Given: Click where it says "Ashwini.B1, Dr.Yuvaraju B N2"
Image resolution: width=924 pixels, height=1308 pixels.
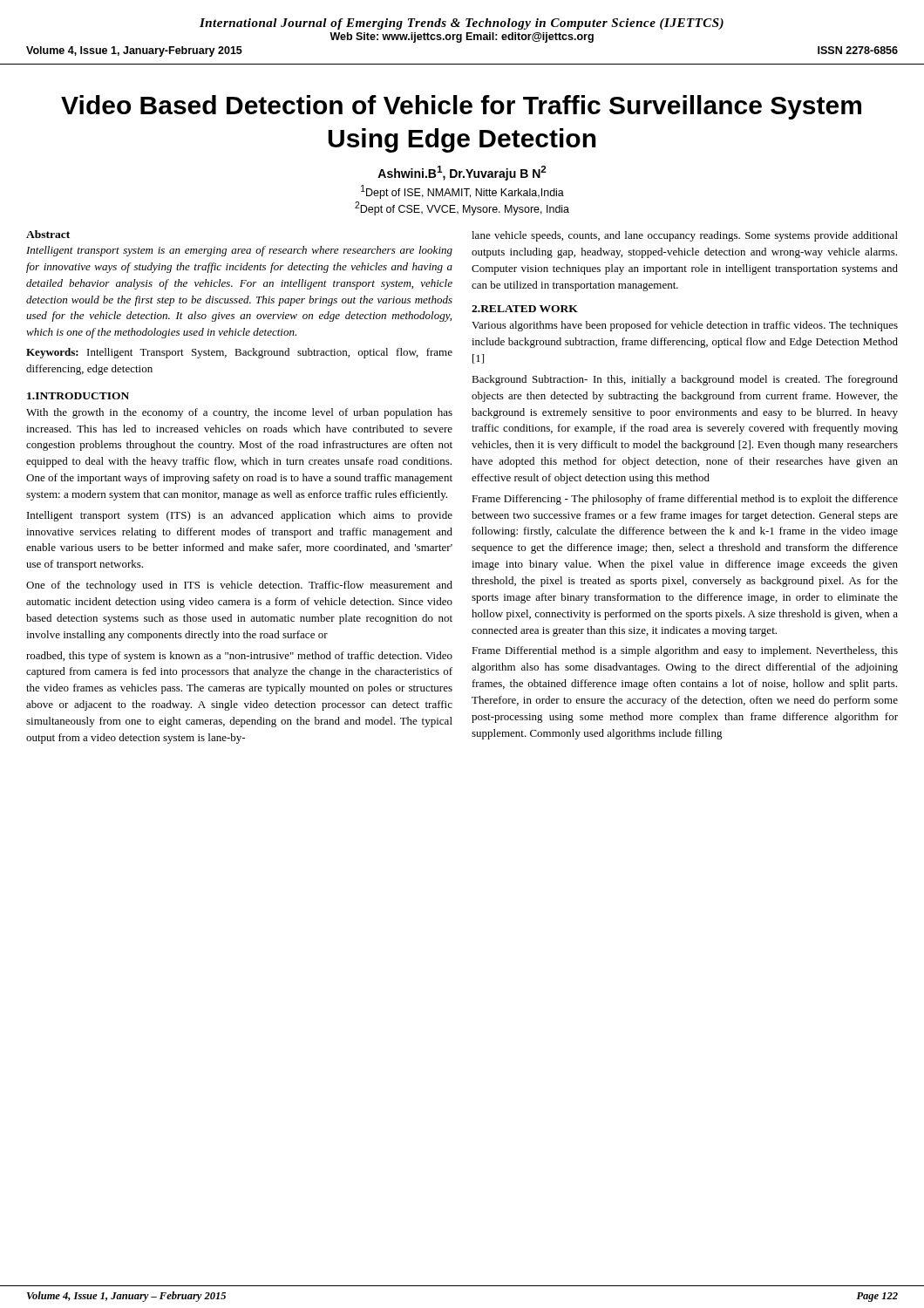Looking at the screenshot, I should point(462,172).
